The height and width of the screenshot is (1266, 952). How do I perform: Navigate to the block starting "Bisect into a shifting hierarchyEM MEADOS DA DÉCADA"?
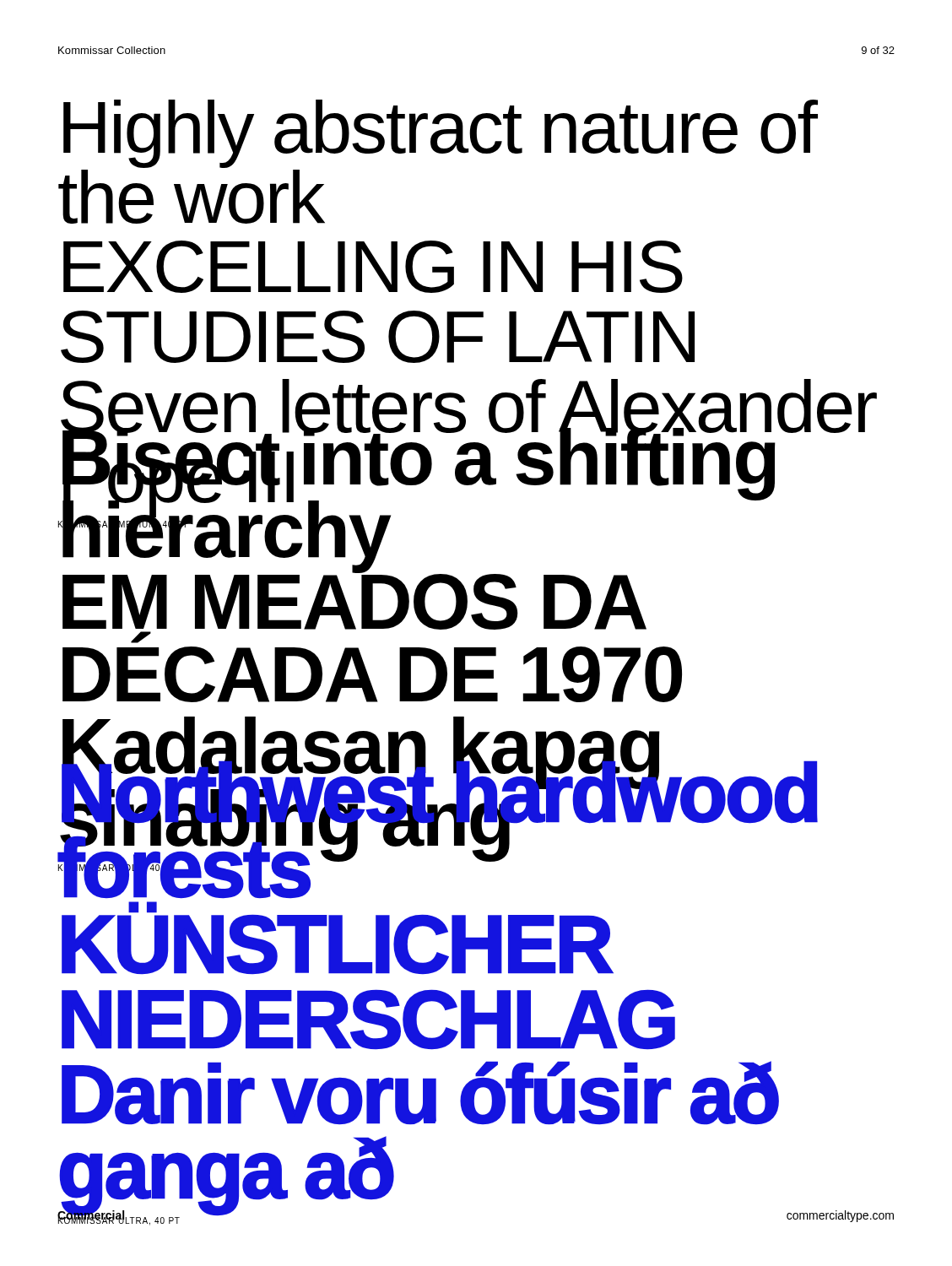click(476, 647)
